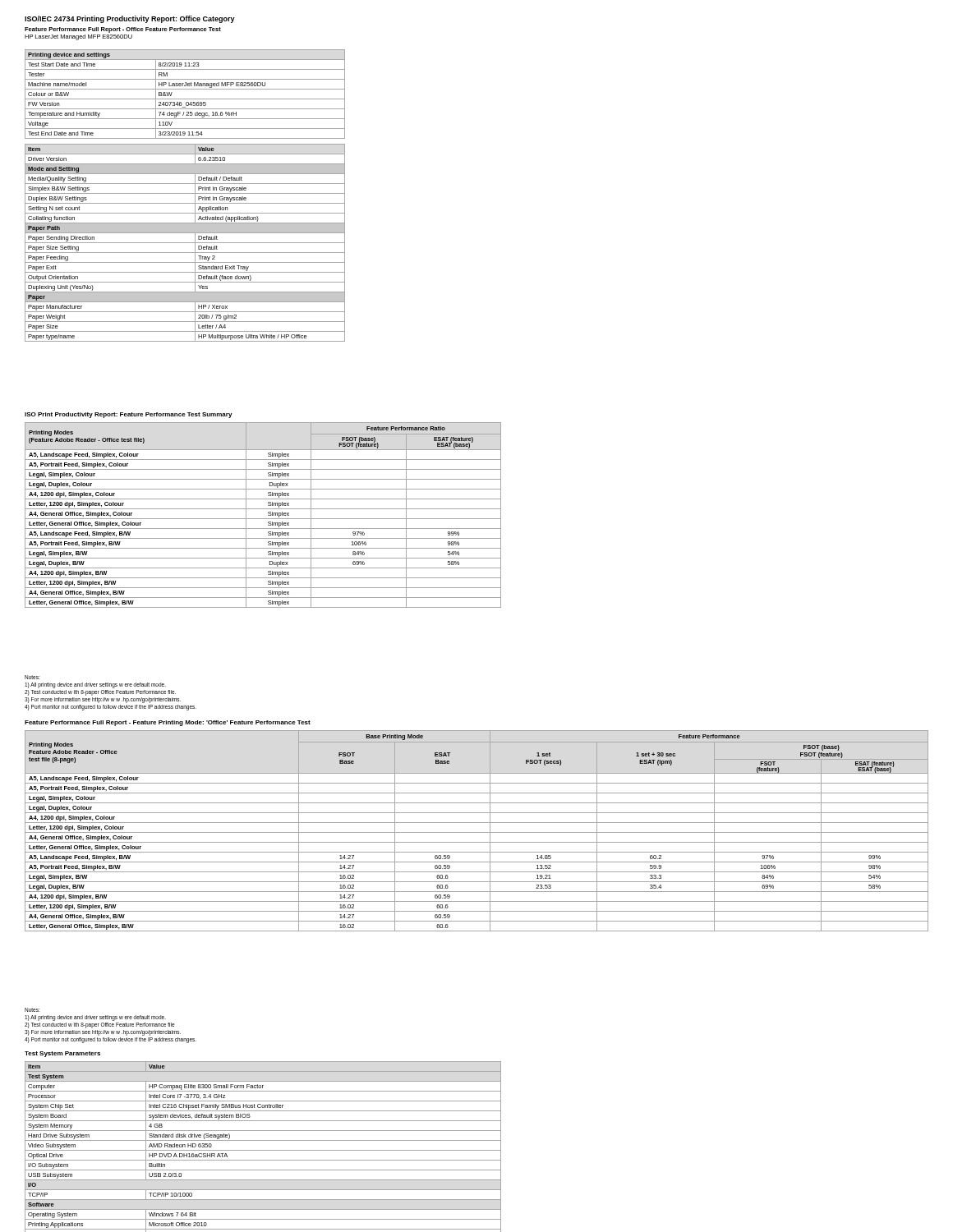The height and width of the screenshot is (1232, 953).
Task: Select the section header that says "Test System Parameters"
Action: coord(63,1053)
